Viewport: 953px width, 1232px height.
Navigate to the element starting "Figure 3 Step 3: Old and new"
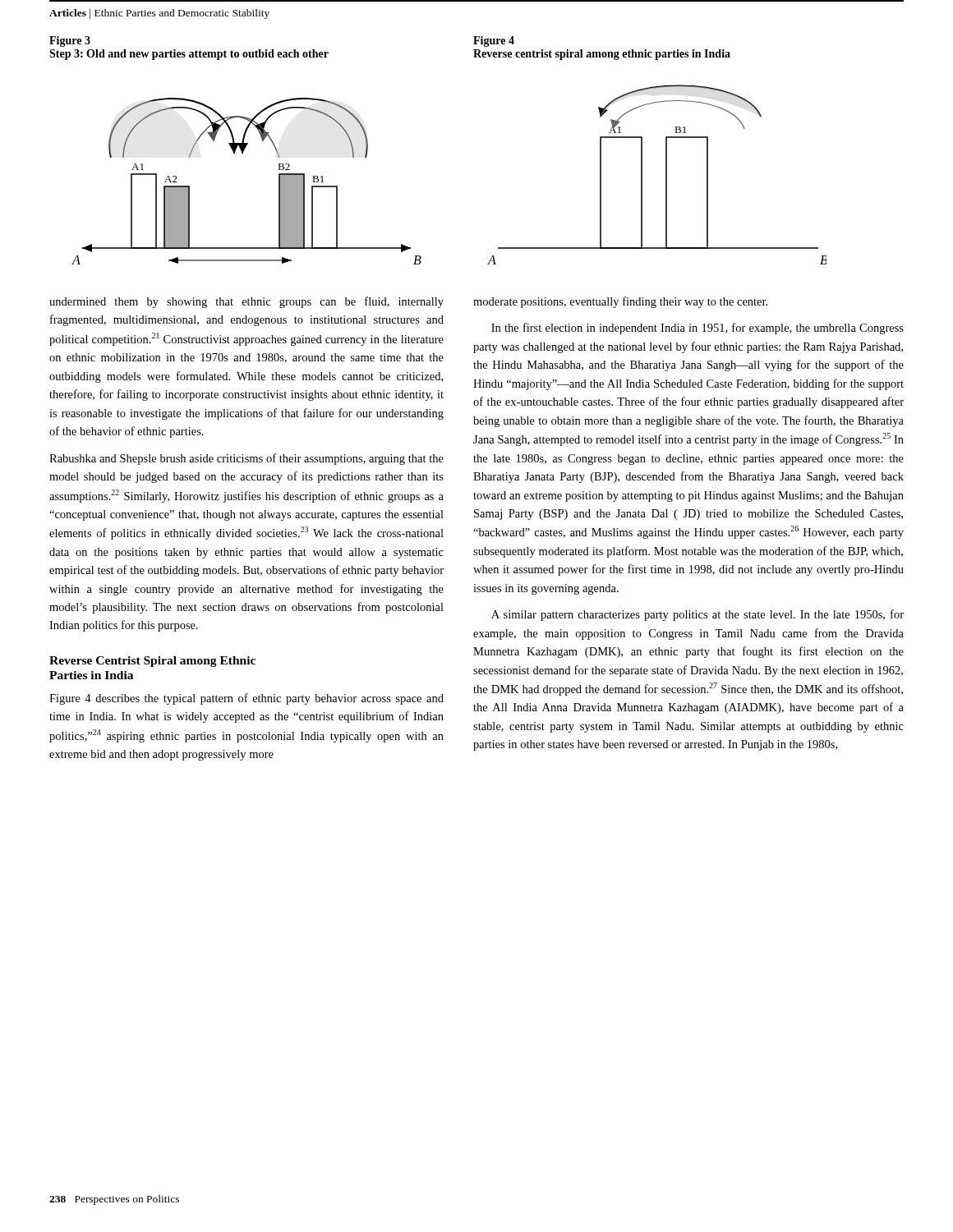189,47
